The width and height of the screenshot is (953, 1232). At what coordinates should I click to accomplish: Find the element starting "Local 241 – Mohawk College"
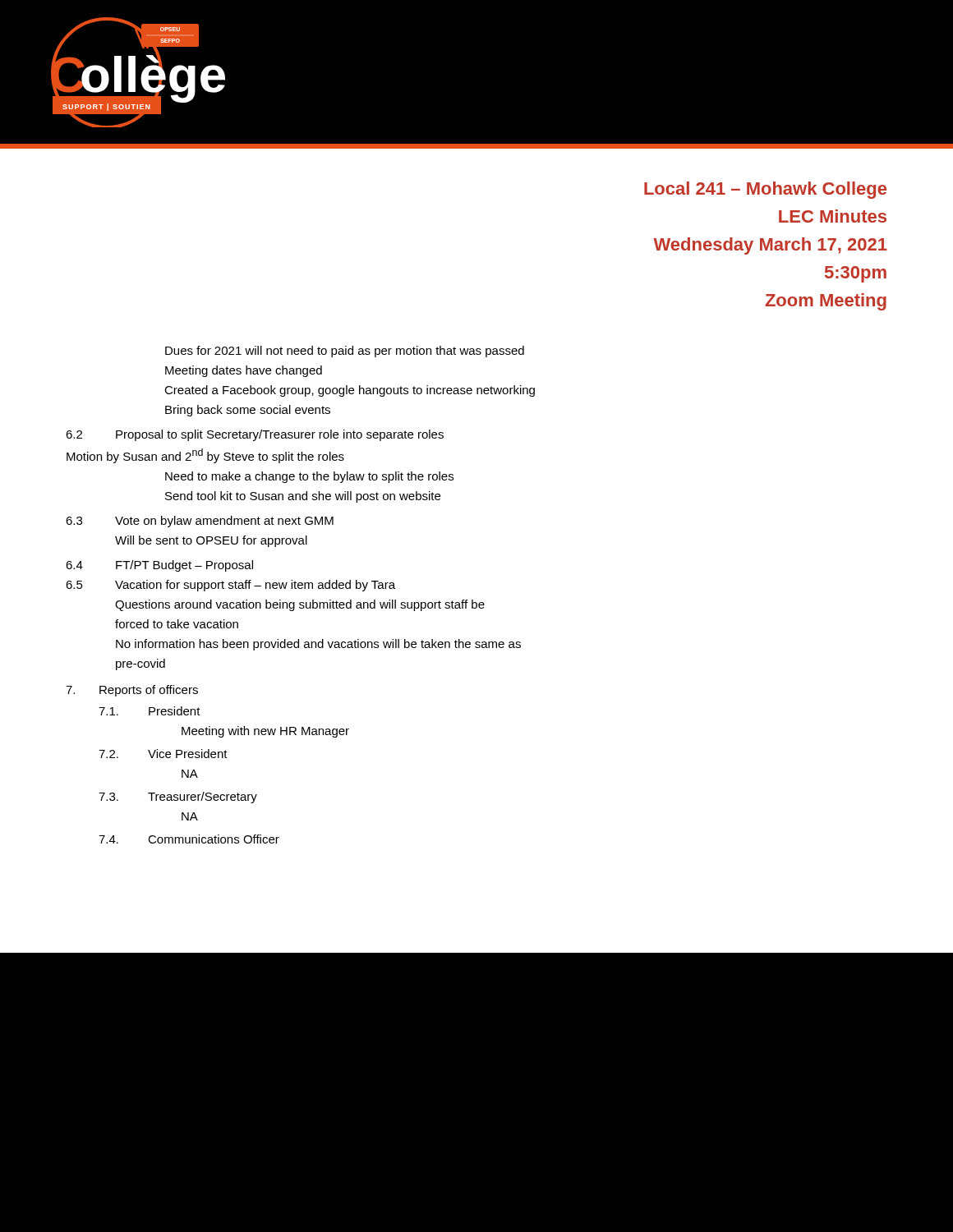click(x=765, y=244)
